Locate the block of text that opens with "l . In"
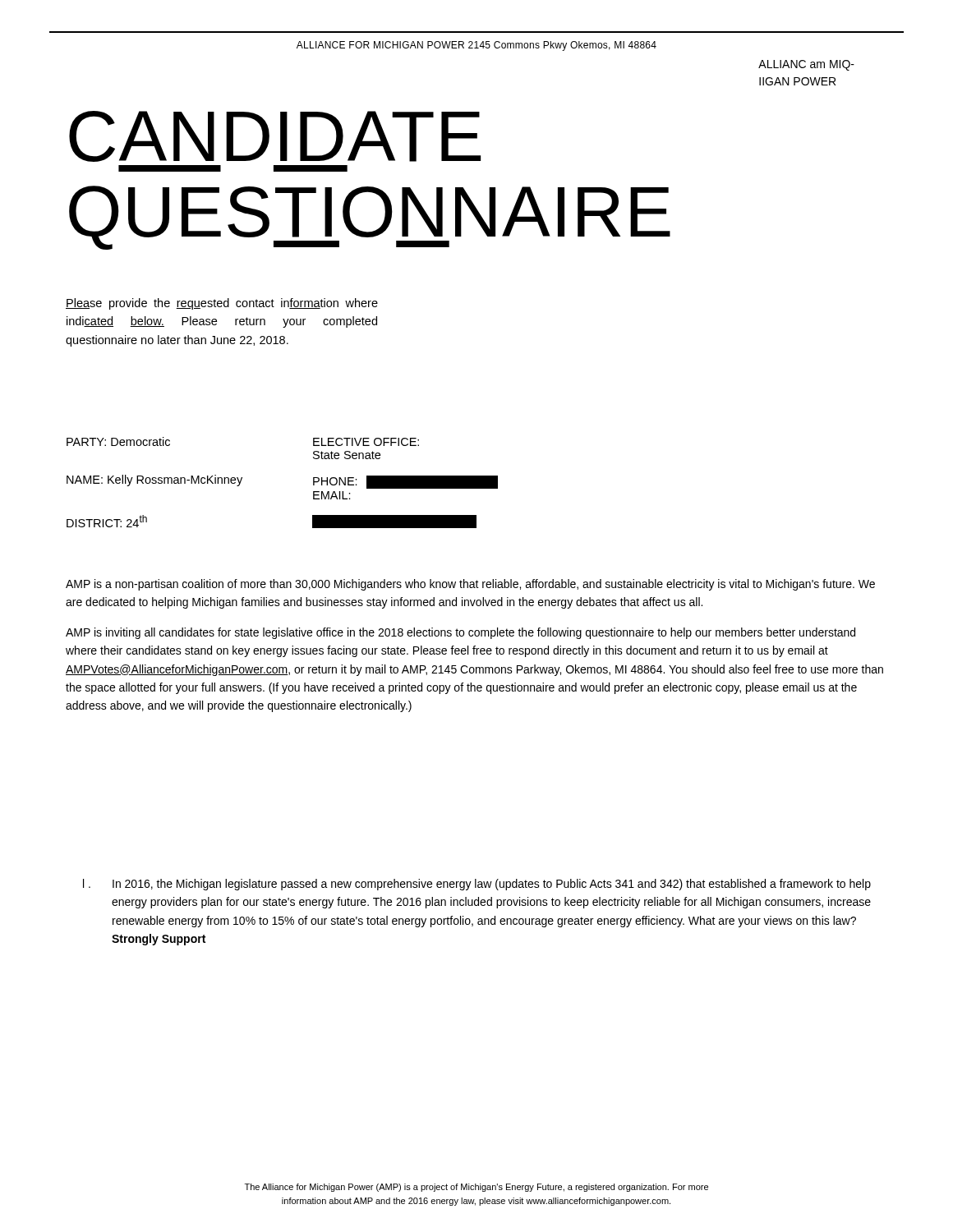 [476, 911]
